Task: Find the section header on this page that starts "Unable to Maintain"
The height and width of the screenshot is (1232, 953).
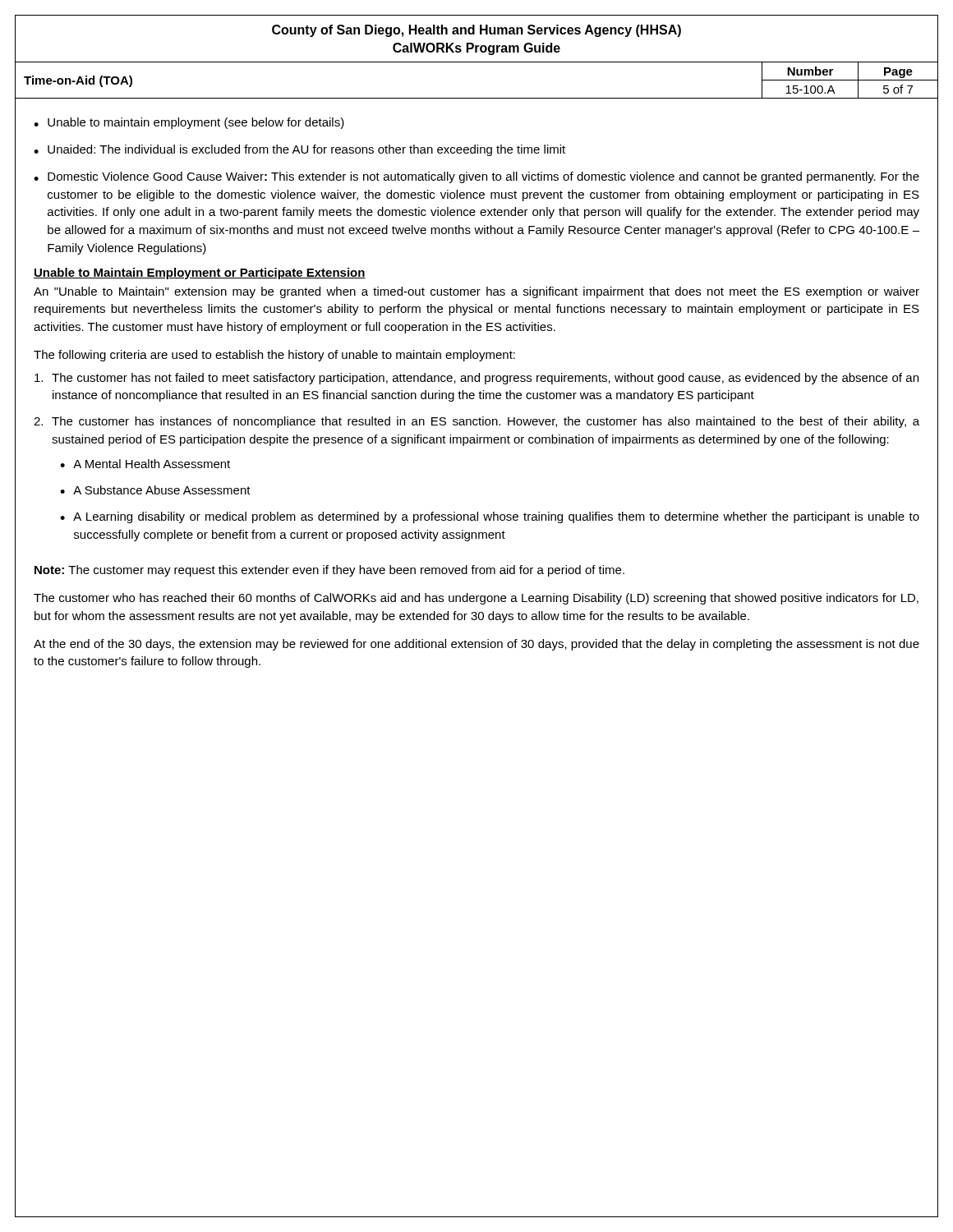Action: point(199,272)
